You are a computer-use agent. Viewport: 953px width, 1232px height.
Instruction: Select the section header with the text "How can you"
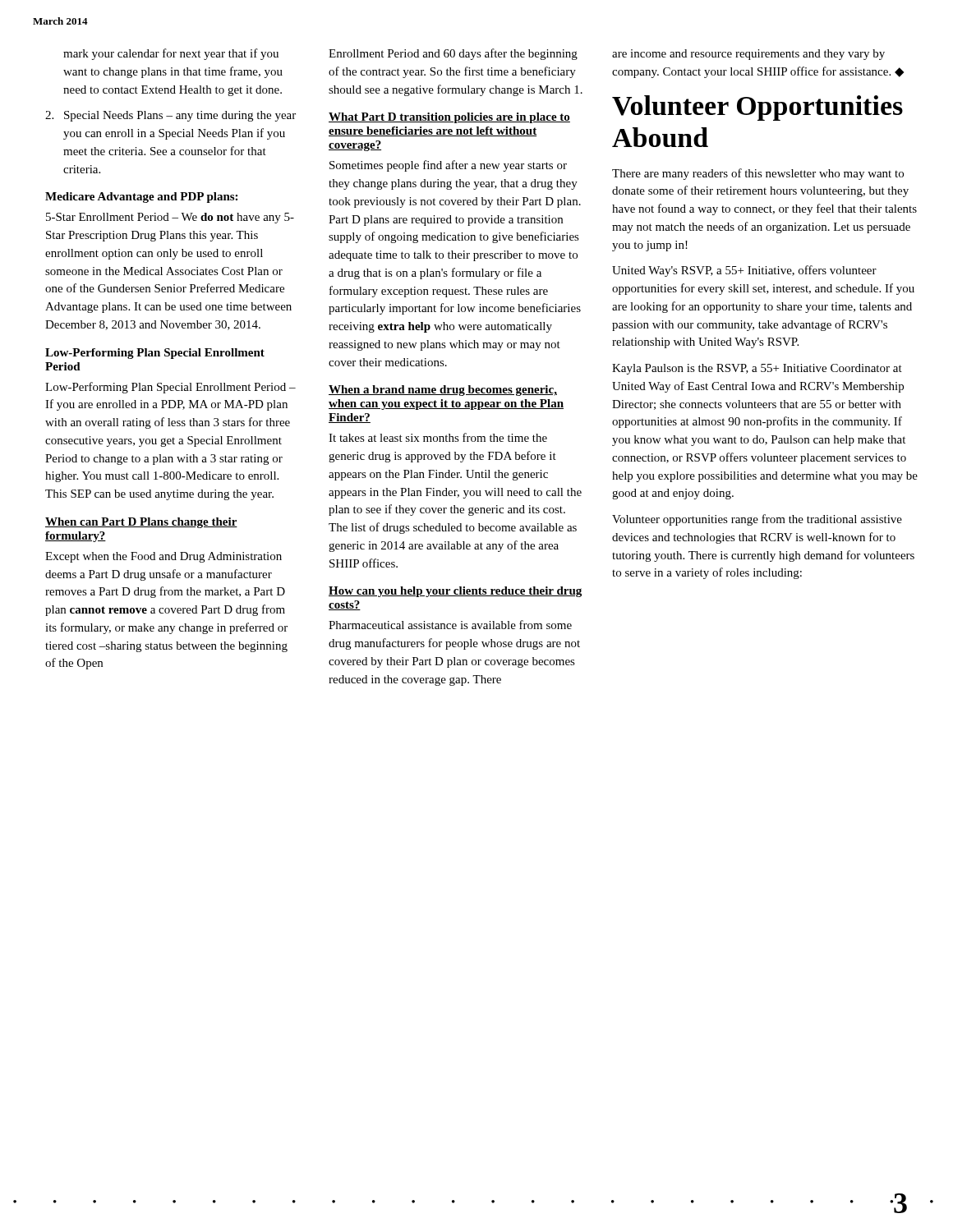455,598
